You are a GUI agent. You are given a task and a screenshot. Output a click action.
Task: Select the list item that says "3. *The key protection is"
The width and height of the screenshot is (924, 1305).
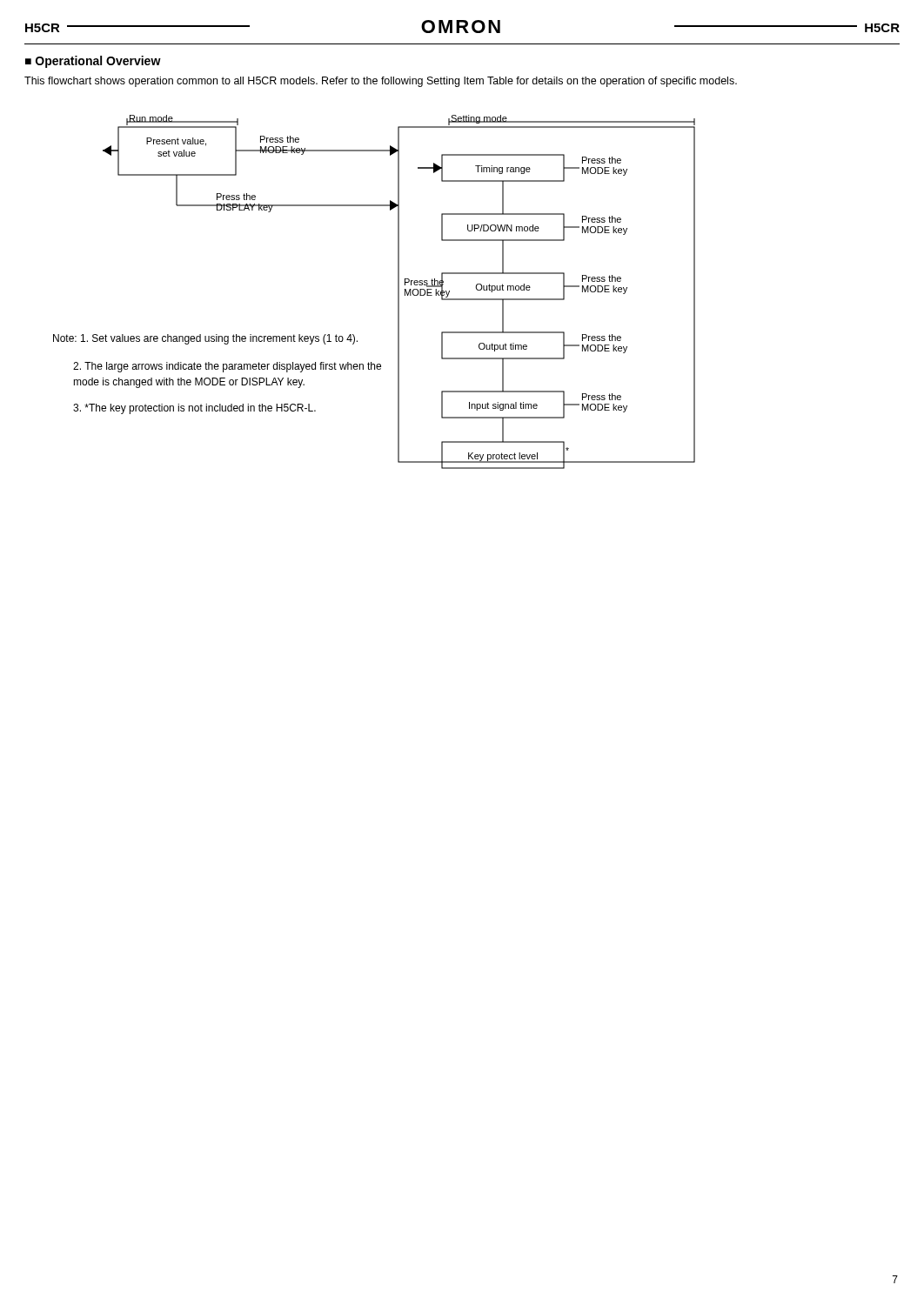pos(195,408)
